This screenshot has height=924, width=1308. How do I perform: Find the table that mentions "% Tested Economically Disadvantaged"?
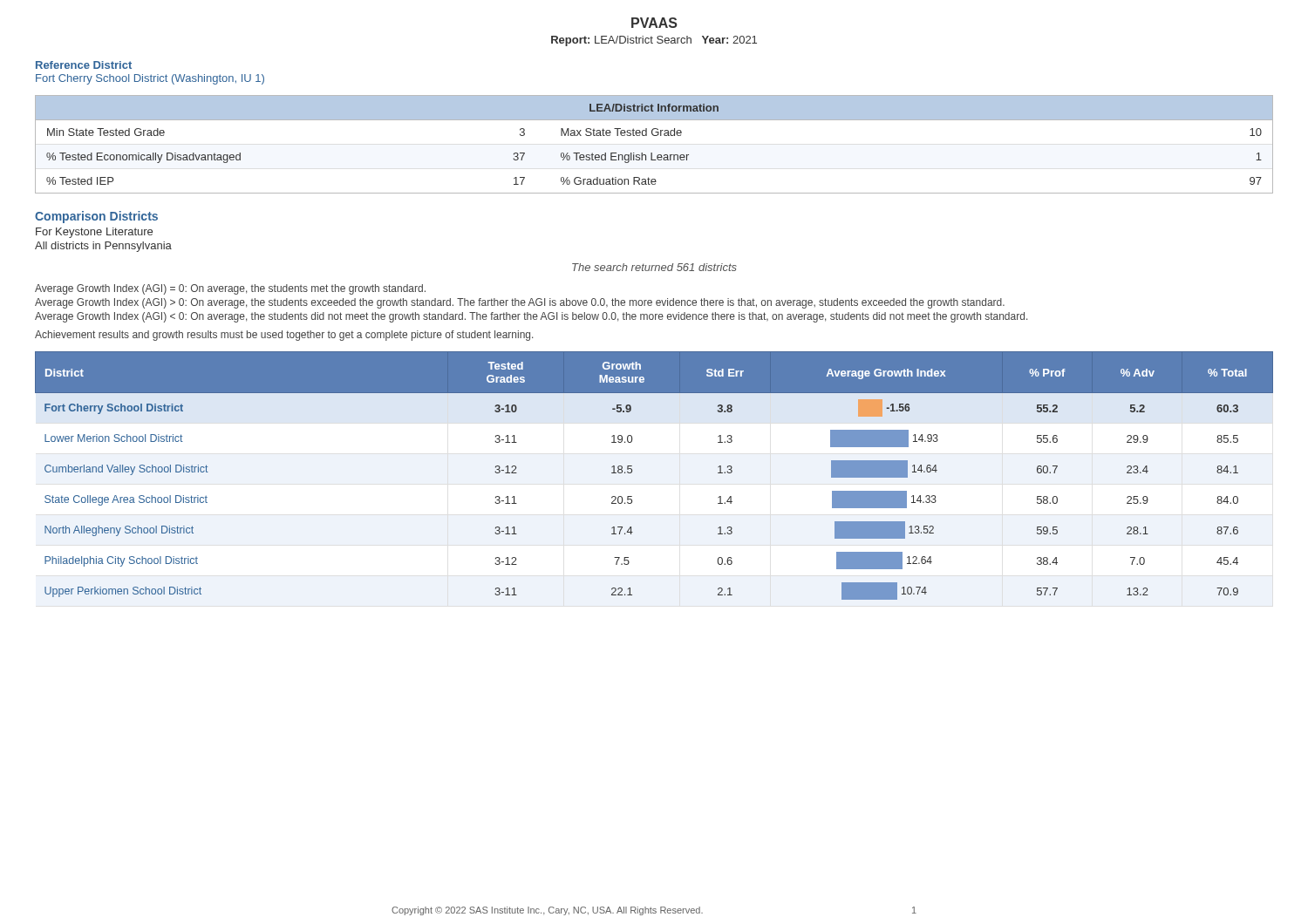(x=654, y=144)
